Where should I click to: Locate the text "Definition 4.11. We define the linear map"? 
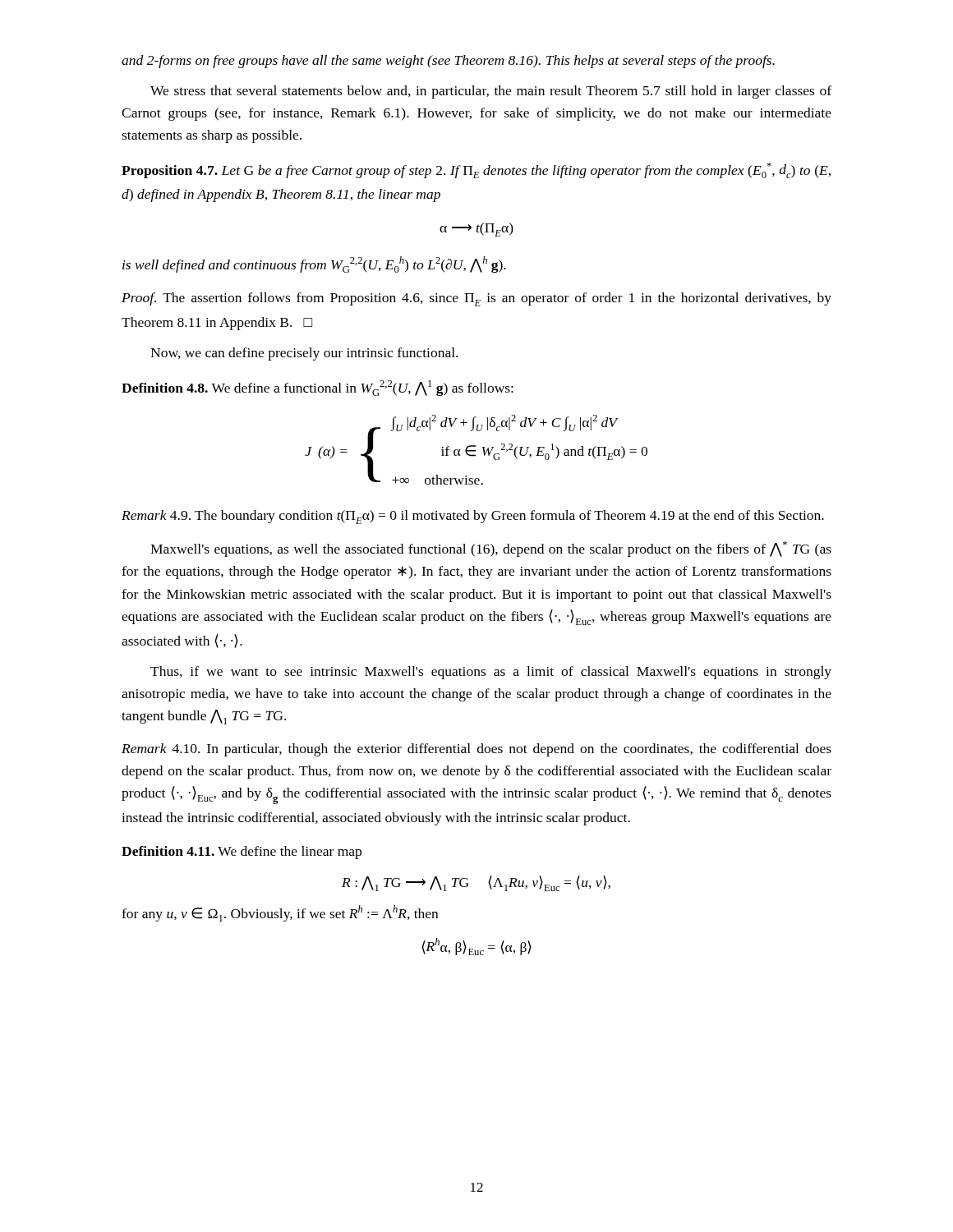[x=242, y=851]
